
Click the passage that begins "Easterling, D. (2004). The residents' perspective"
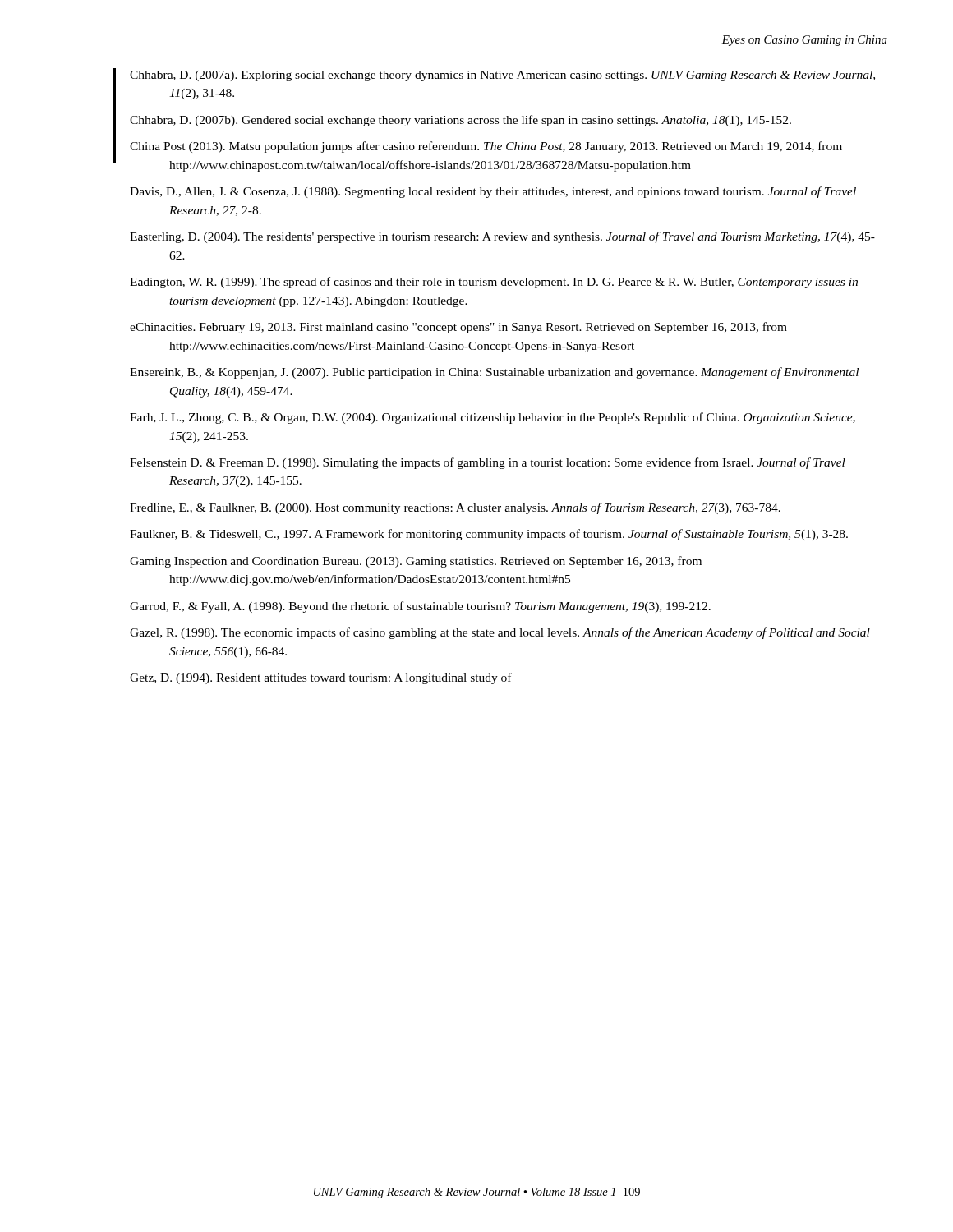point(502,246)
